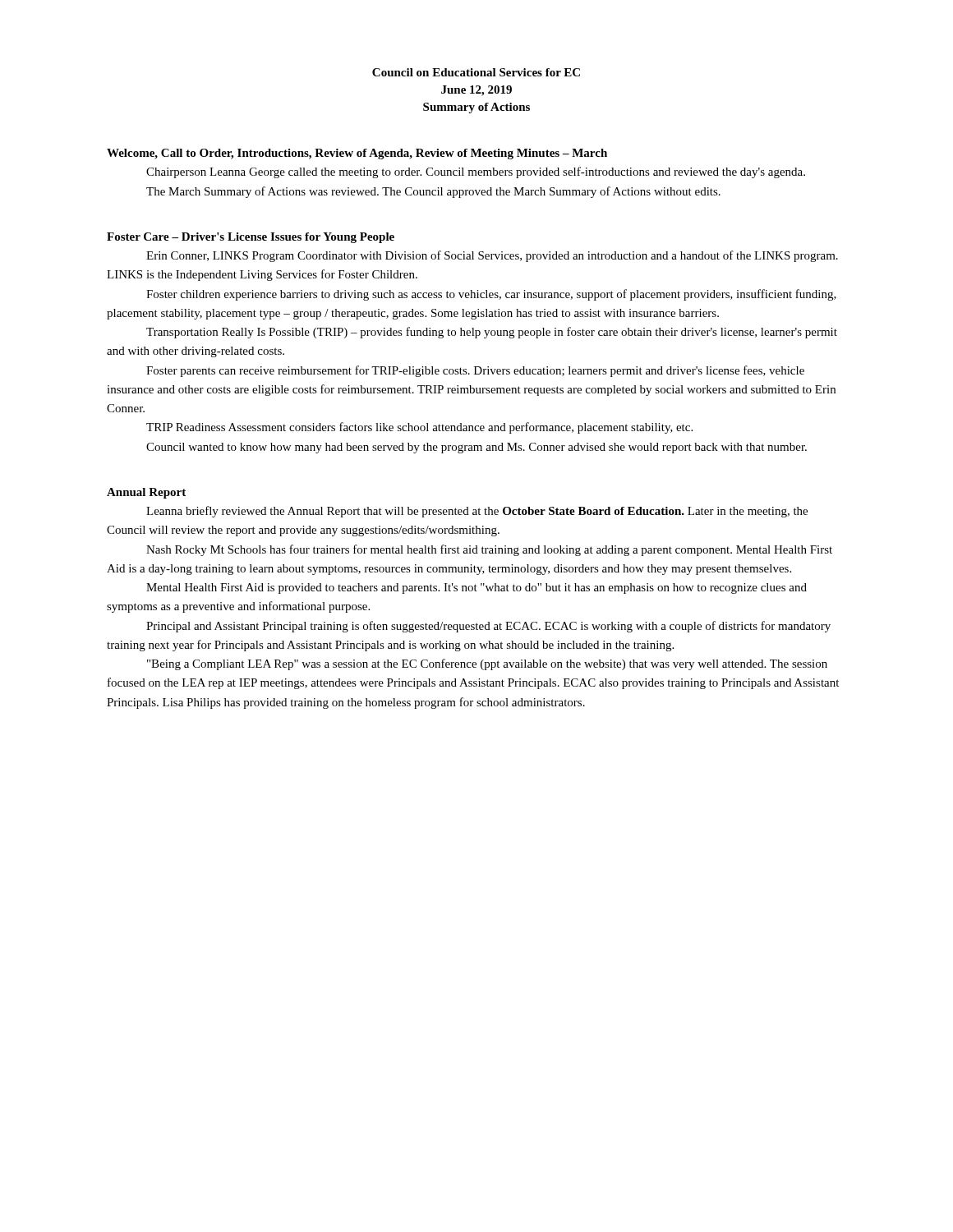
Task: Click on the text block that reads "Foster parents can receive reimbursement"
Action: (471, 389)
